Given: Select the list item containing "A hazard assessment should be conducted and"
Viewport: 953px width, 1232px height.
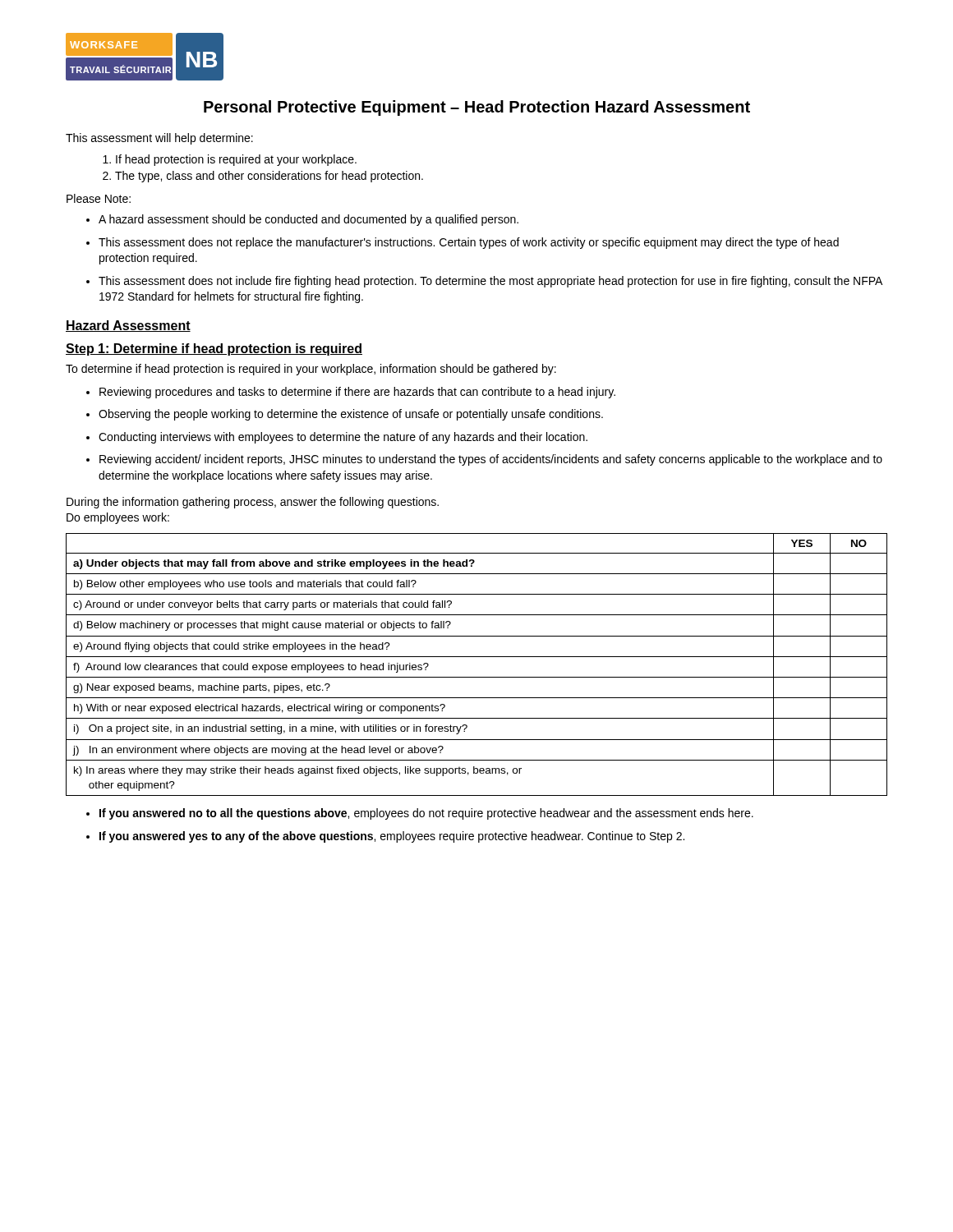Looking at the screenshot, I should [309, 219].
